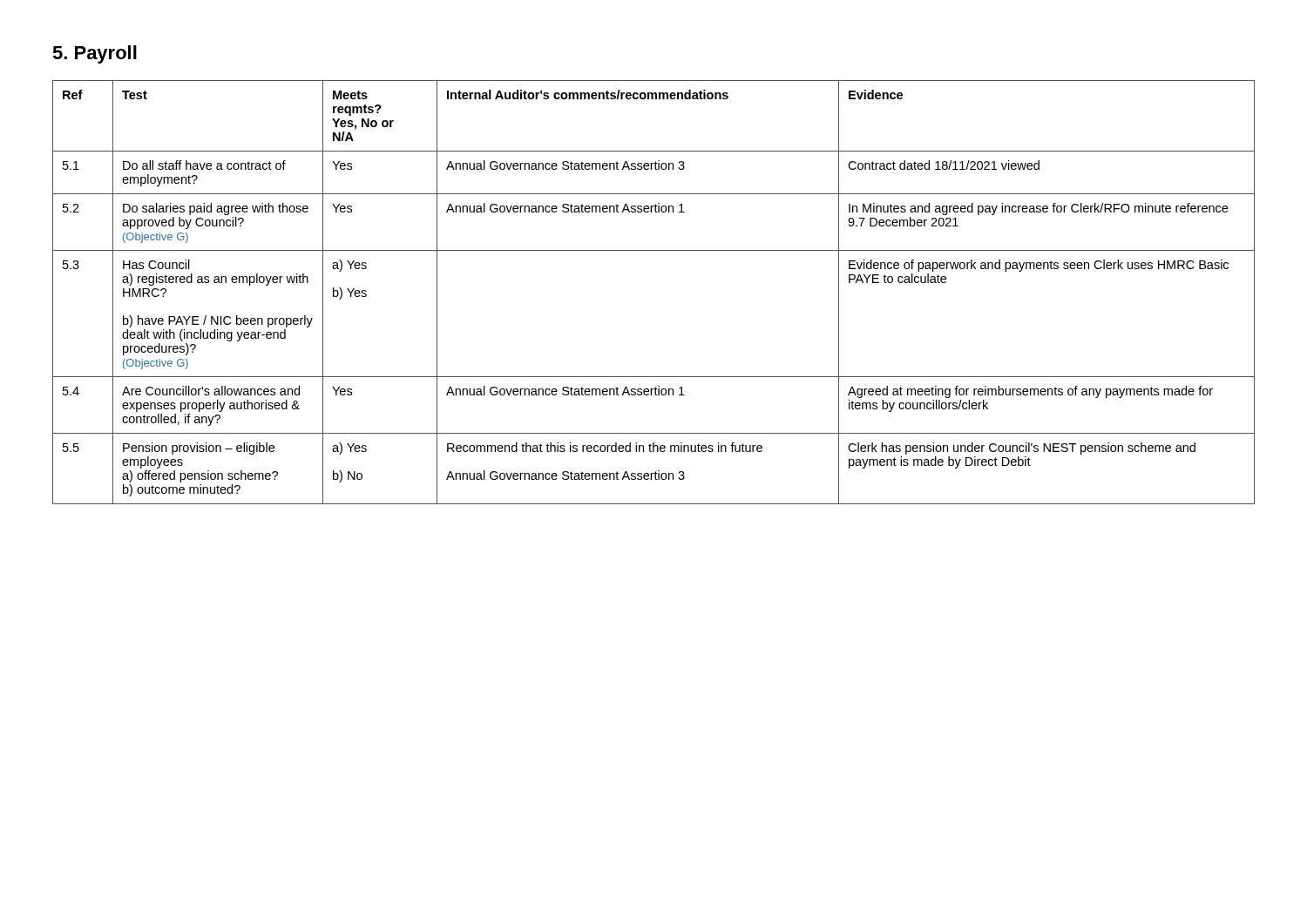Find the table that mentions "Do all staff"
The image size is (1307, 924).
pyautogui.click(x=654, y=292)
